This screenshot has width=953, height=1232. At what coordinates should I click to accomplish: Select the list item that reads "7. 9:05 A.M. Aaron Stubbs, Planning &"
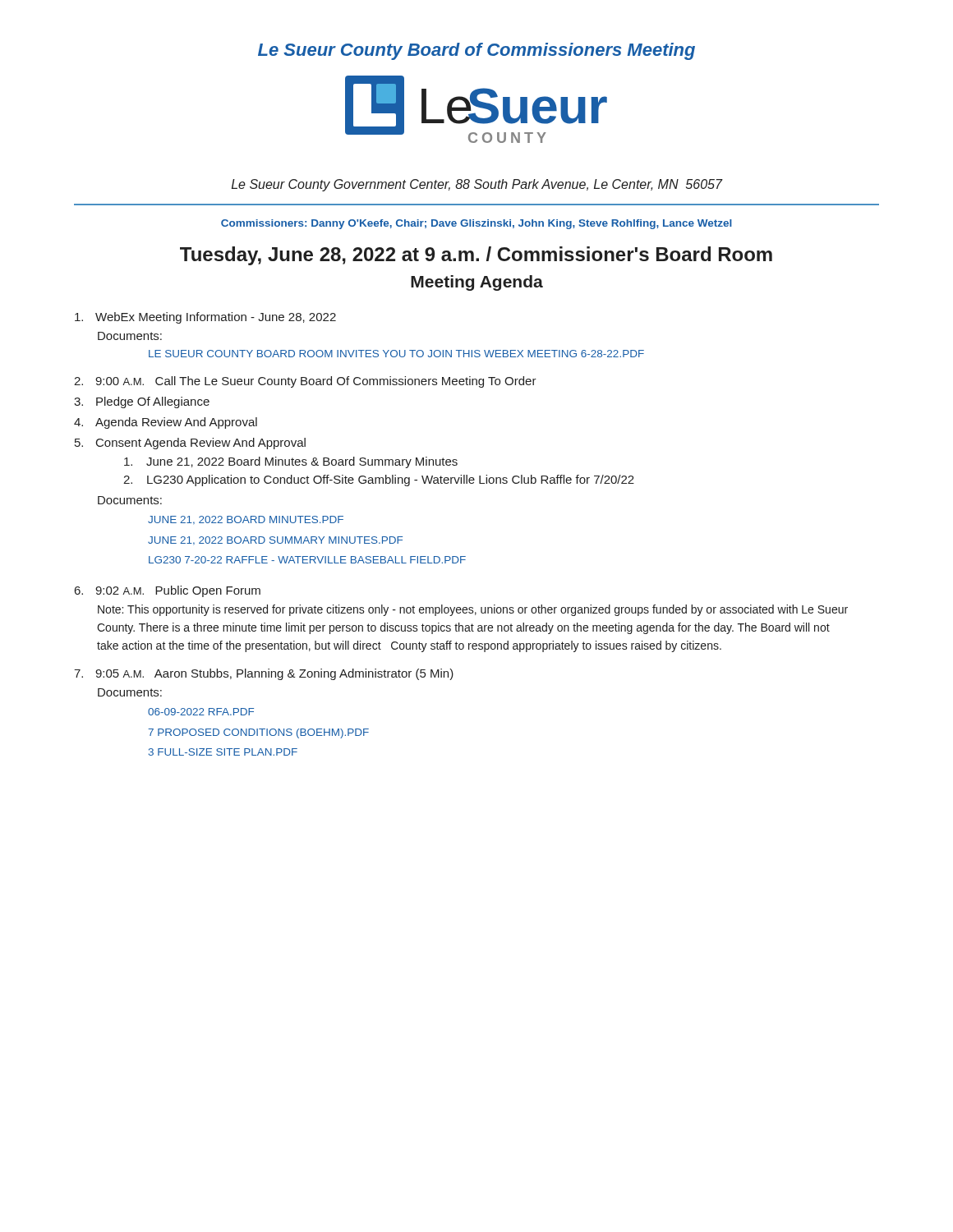[264, 673]
